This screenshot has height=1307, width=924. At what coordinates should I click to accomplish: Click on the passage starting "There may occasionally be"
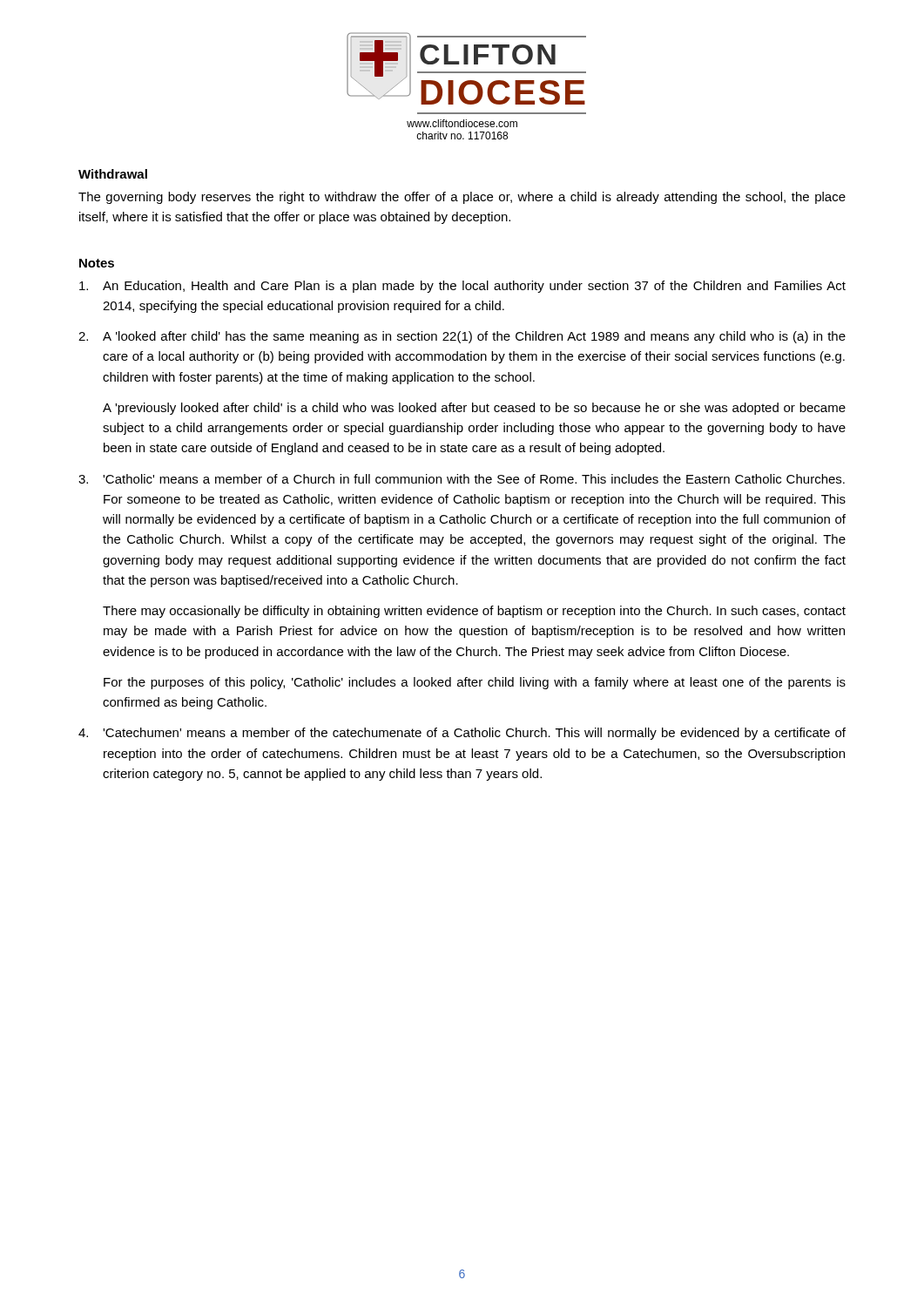(474, 631)
